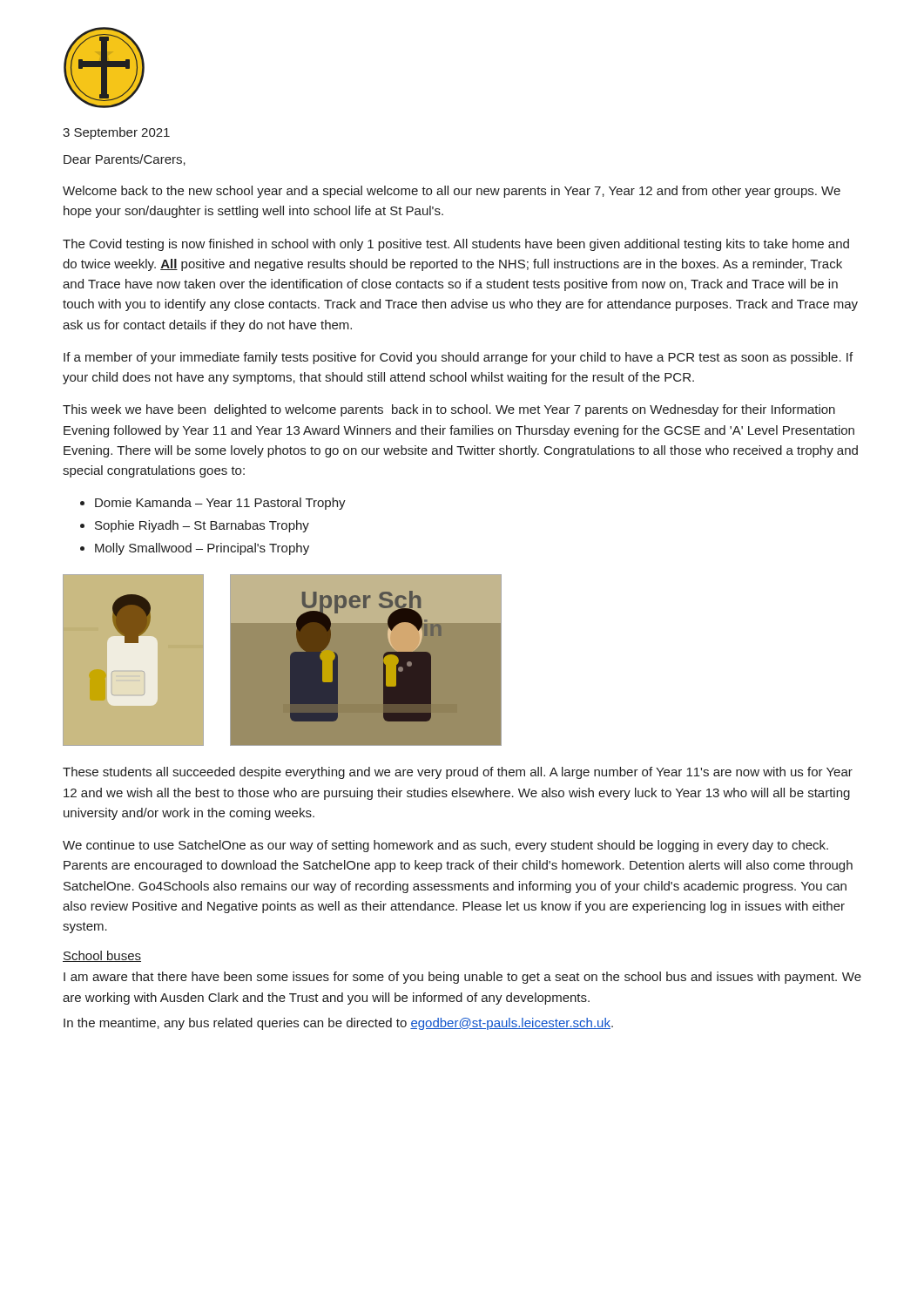Find the text block containing "These students all succeeded despite everything and we"
Image resolution: width=924 pixels, height=1307 pixels.
458,792
